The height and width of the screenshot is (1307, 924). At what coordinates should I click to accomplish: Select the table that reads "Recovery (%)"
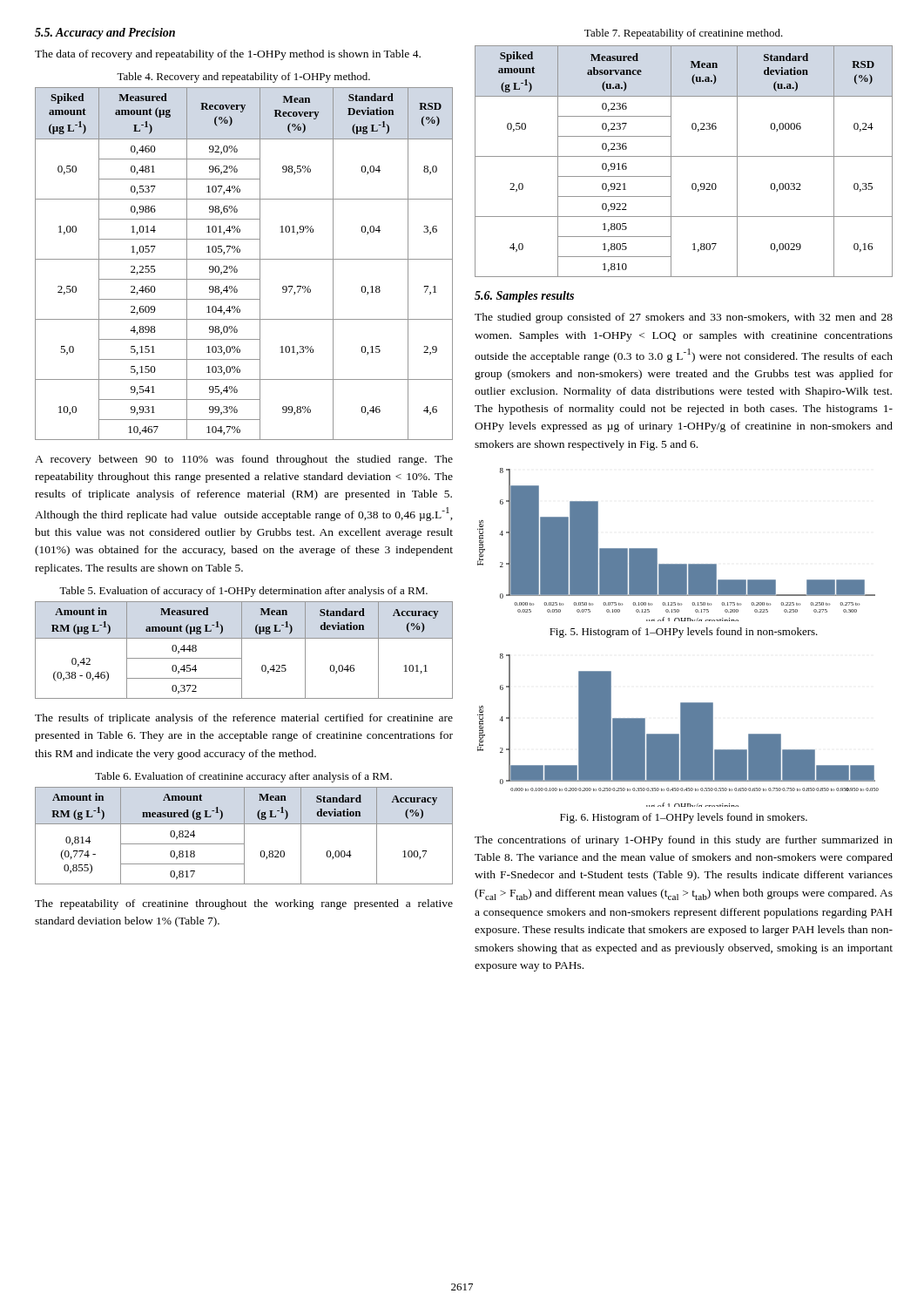click(244, 263)
